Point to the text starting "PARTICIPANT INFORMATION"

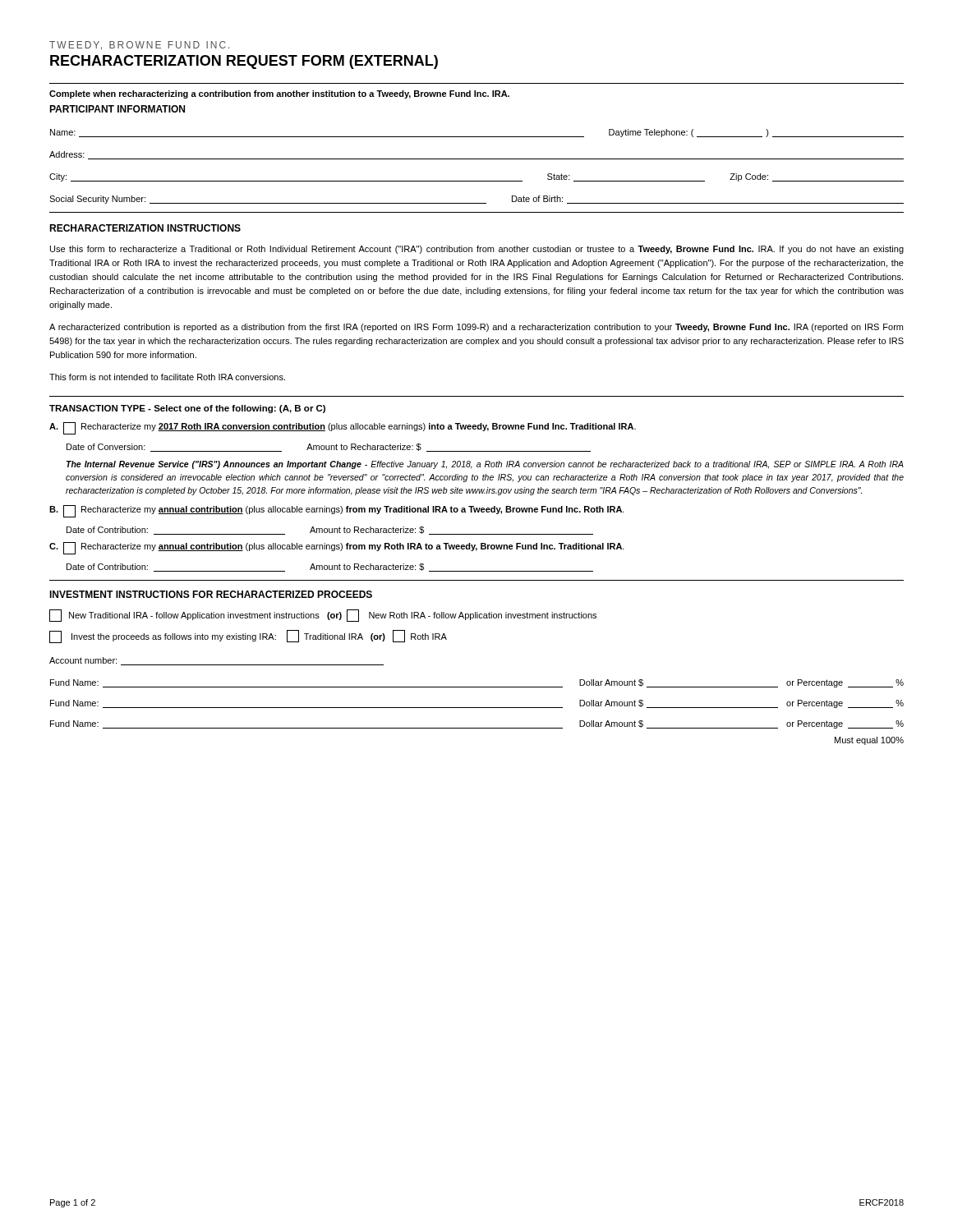117,109
